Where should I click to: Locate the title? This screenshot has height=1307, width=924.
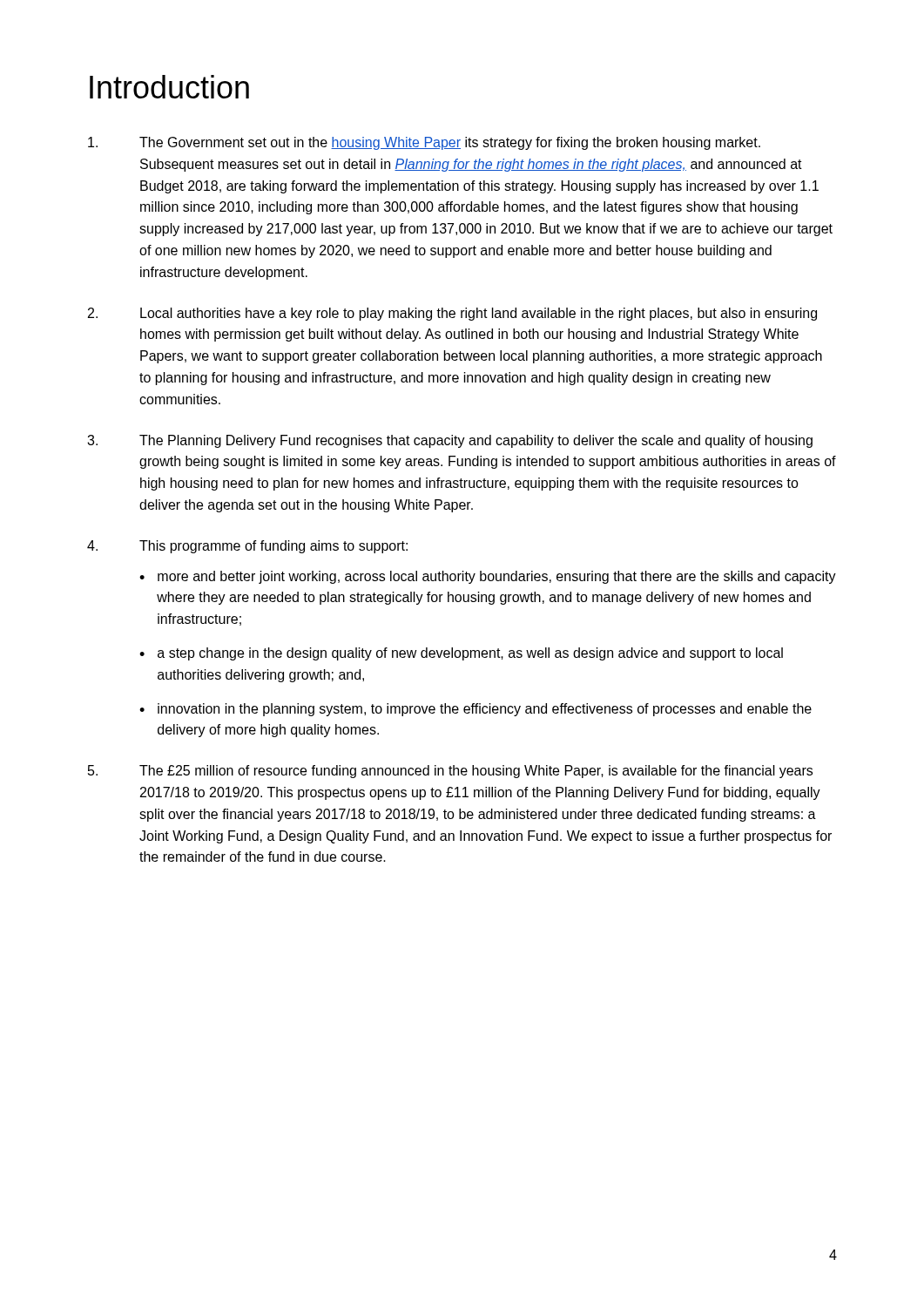coord(462,88)
